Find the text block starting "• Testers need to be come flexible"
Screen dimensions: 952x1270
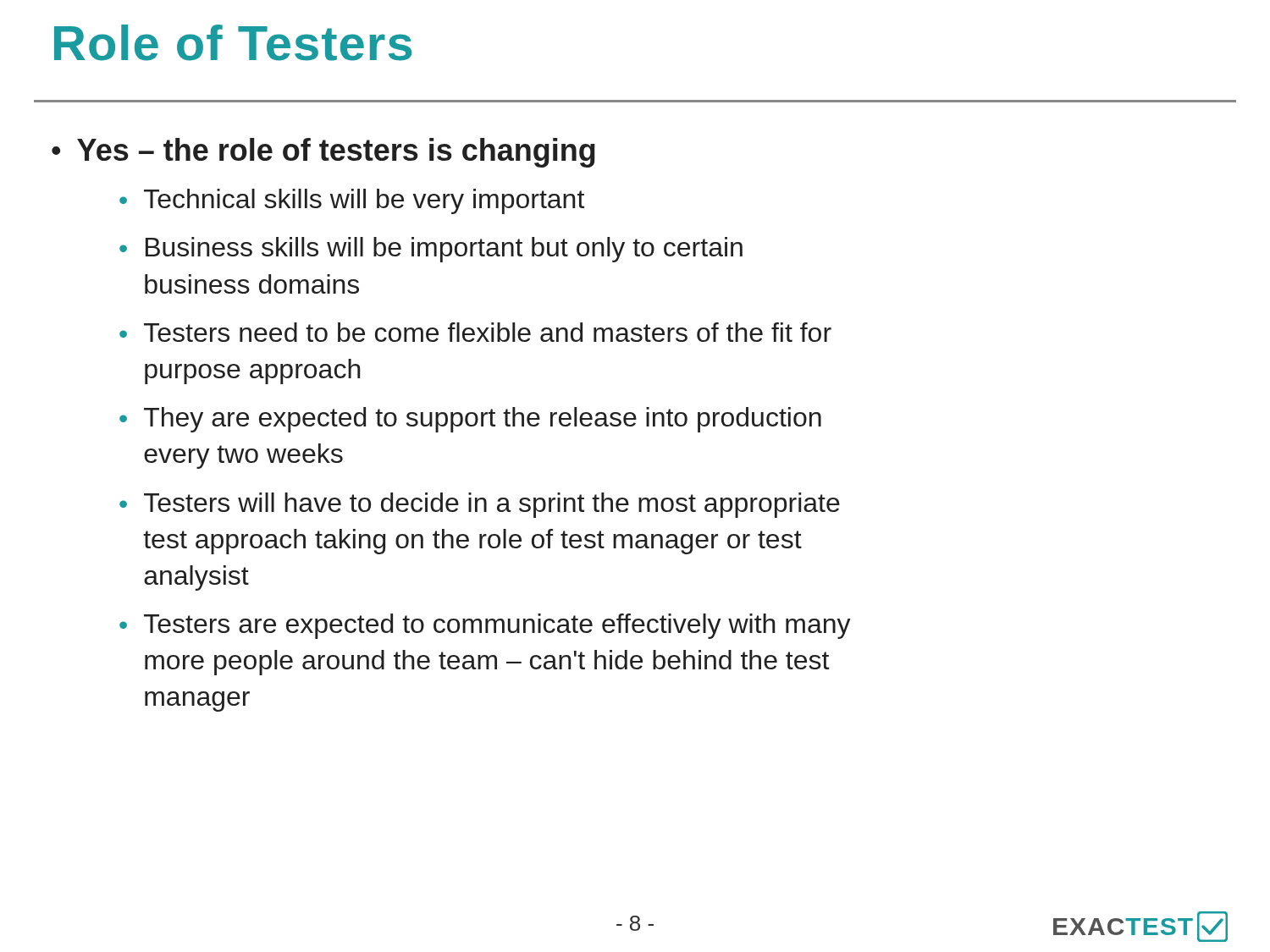pos(475,351)
